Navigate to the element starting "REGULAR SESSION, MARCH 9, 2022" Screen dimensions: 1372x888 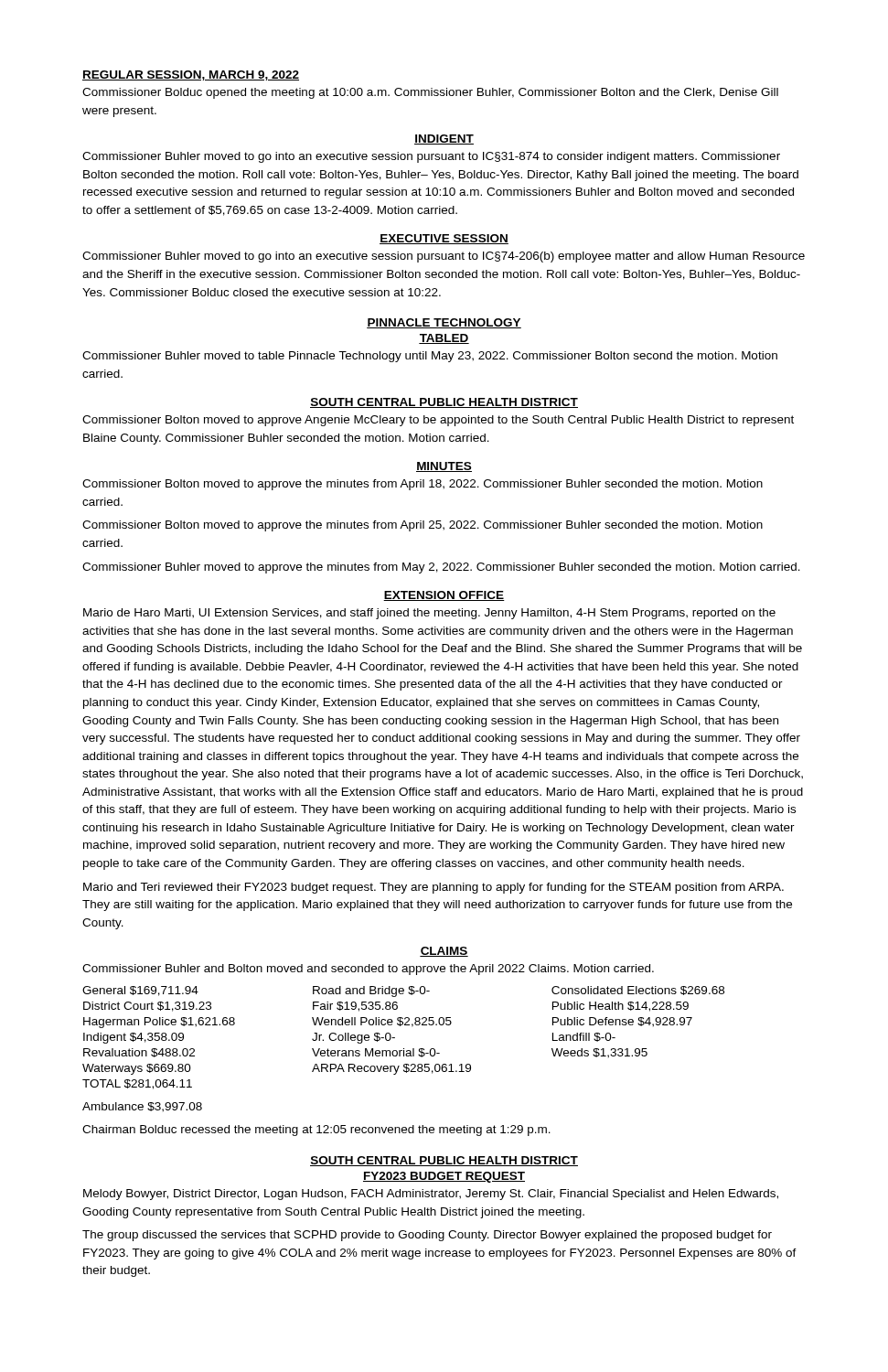click(x=191, y=74)
